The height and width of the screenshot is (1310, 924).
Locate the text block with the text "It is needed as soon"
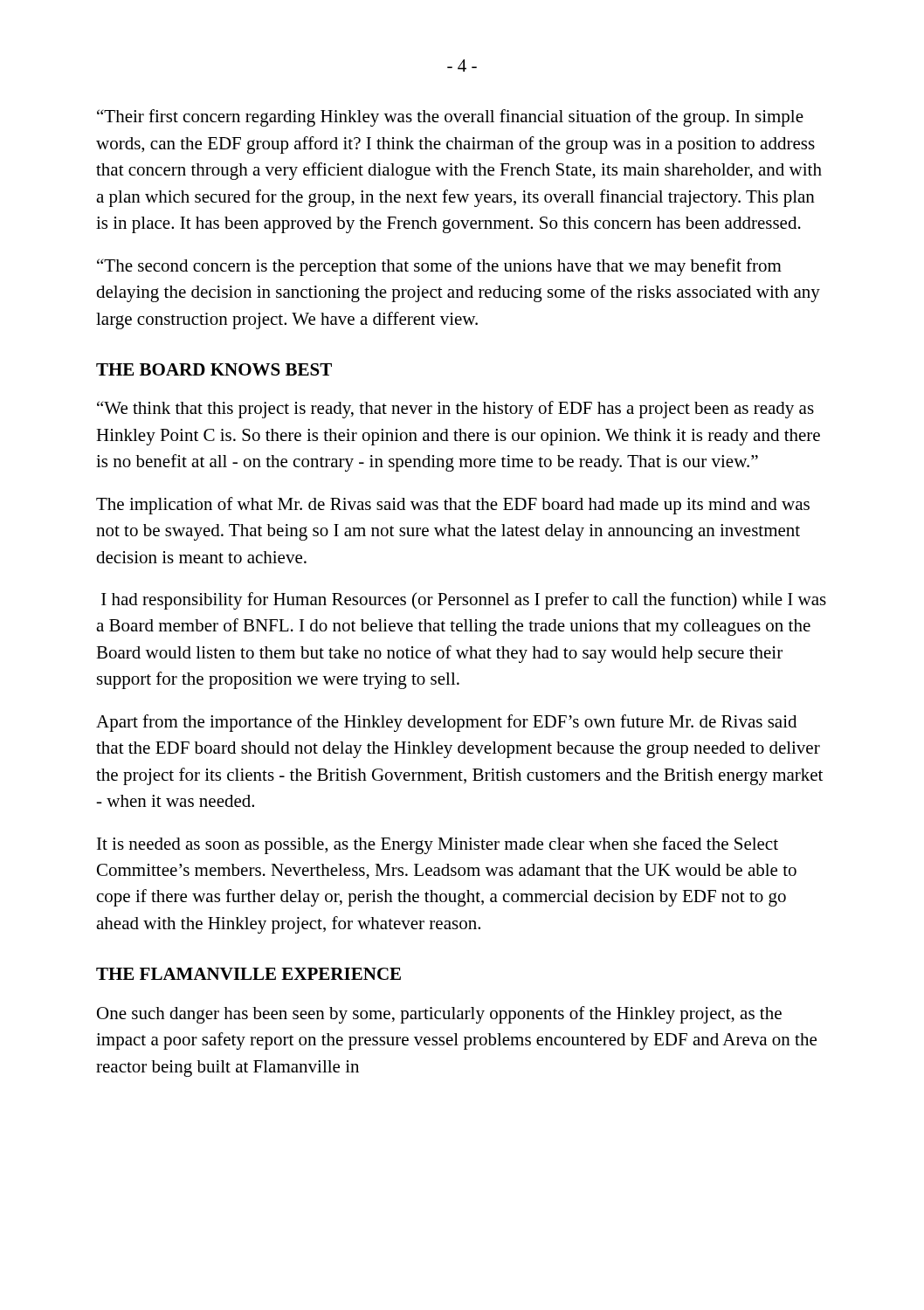[447, 883]
